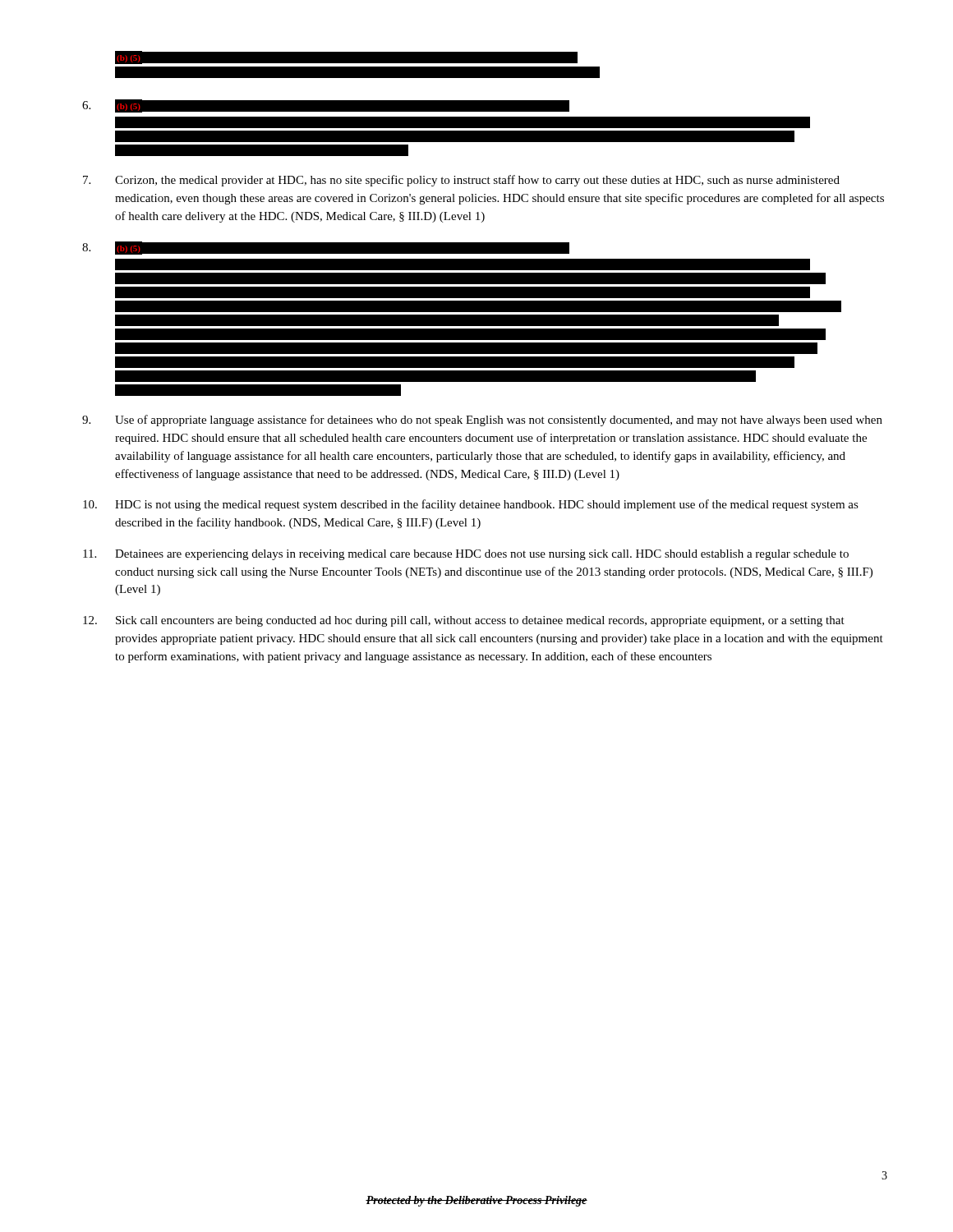This screenshot has height=1232, width=953.
Task: Locate the list item that reads "9. Use of"
Action: pos(485,447)
